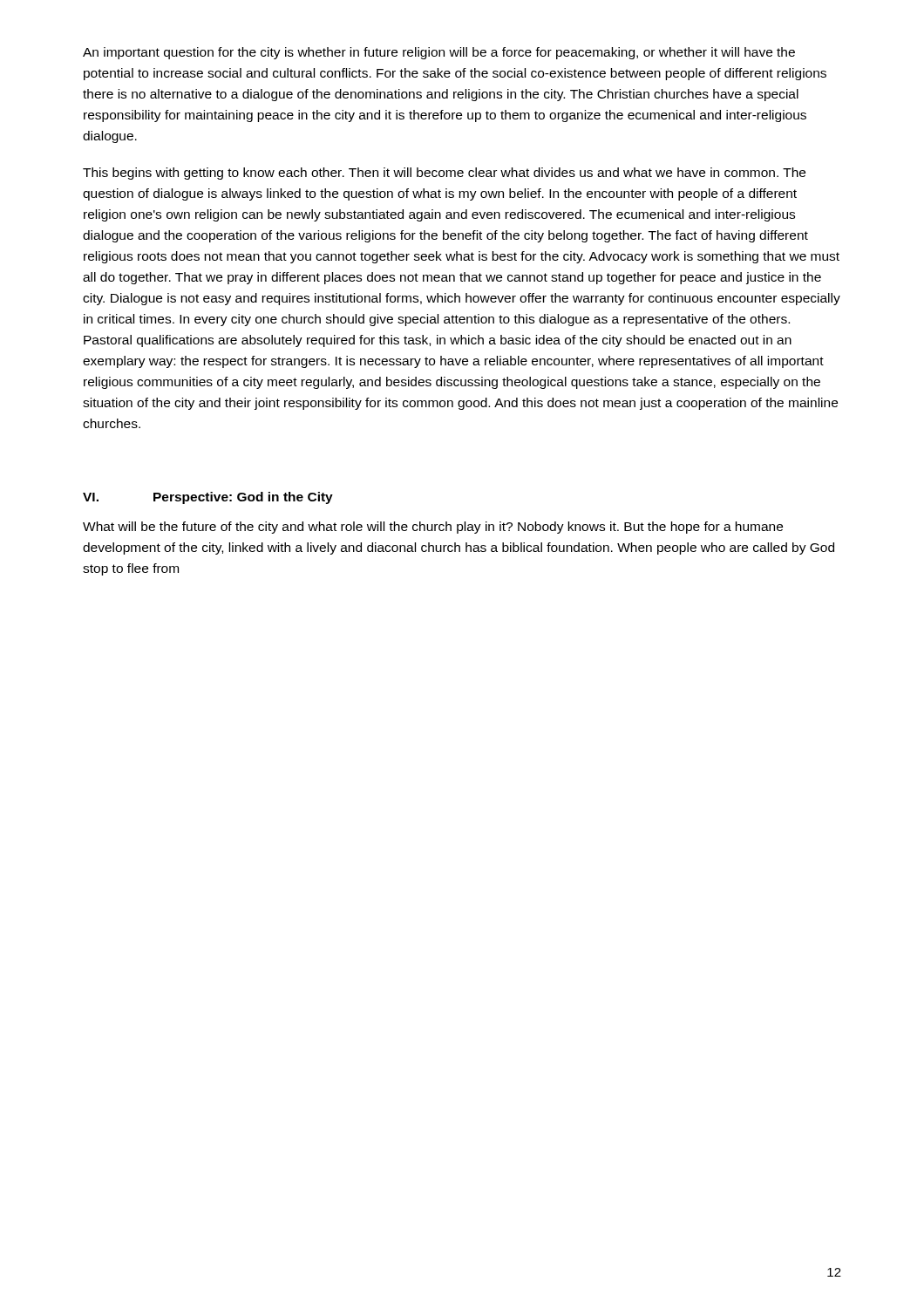Click on the text block that says "An important question for the city is"

click(x=455, y=94)
